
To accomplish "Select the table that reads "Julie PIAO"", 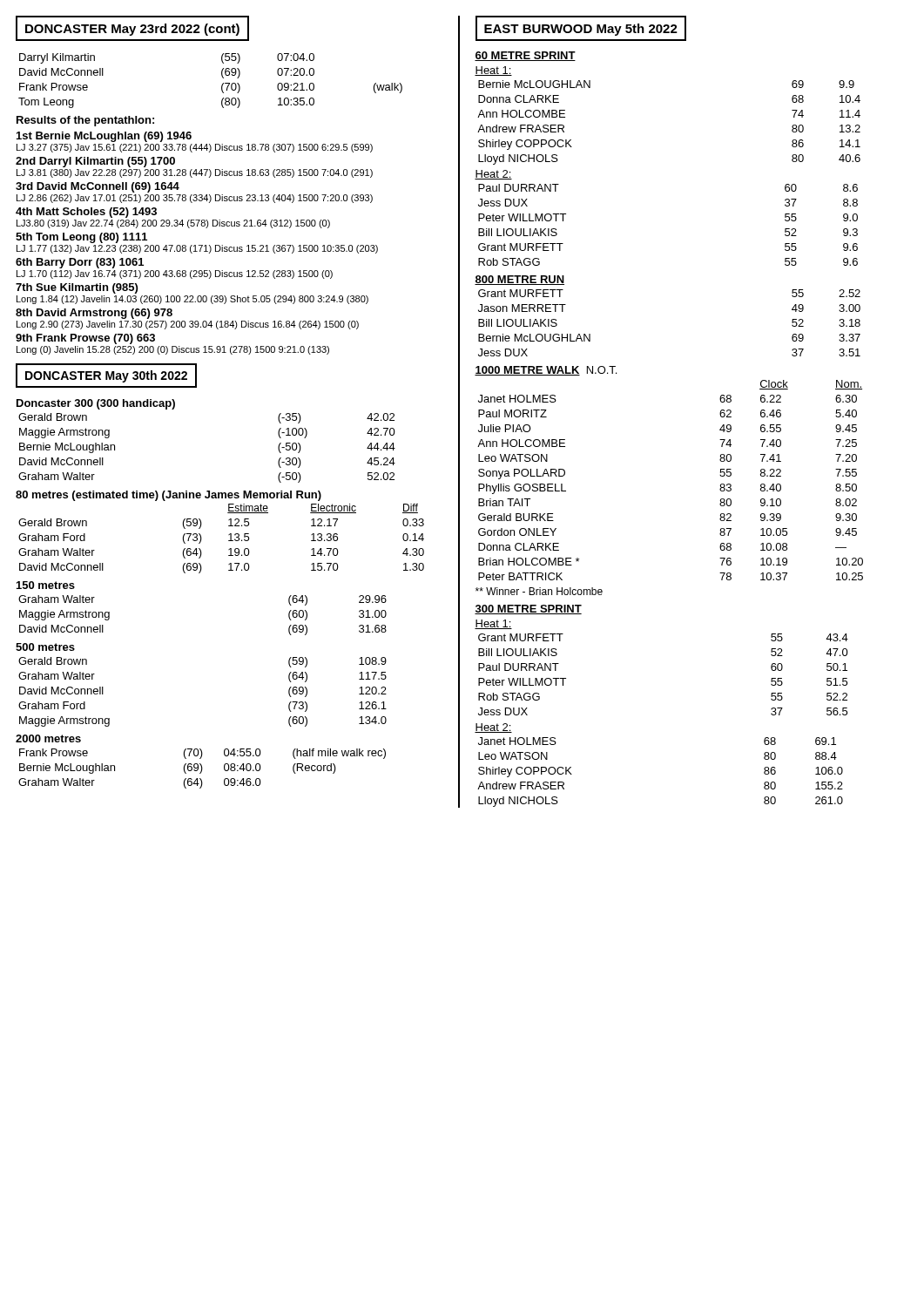I will [692, 480].
